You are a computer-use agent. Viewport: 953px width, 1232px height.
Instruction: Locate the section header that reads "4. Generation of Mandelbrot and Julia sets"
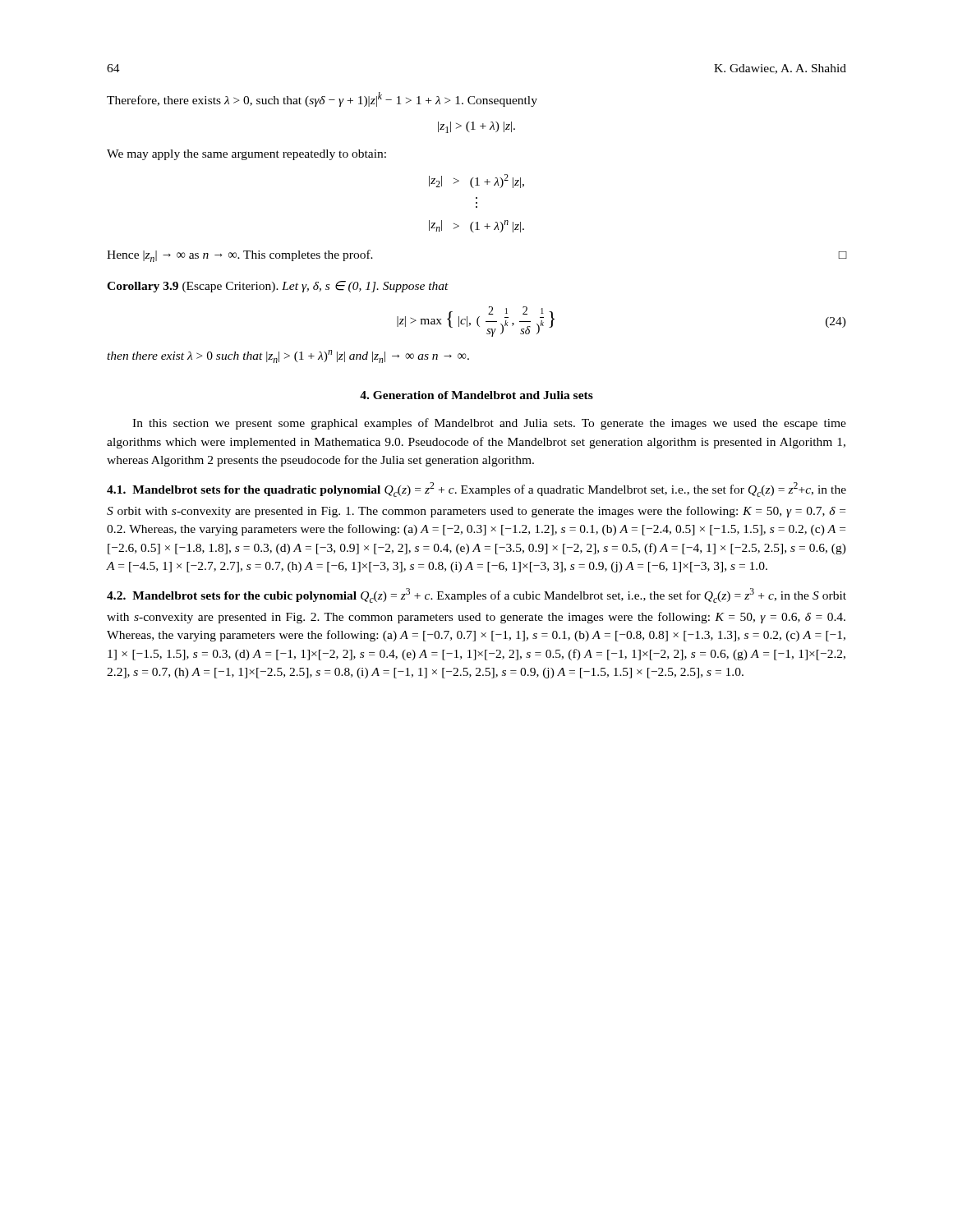coord(476,395)
